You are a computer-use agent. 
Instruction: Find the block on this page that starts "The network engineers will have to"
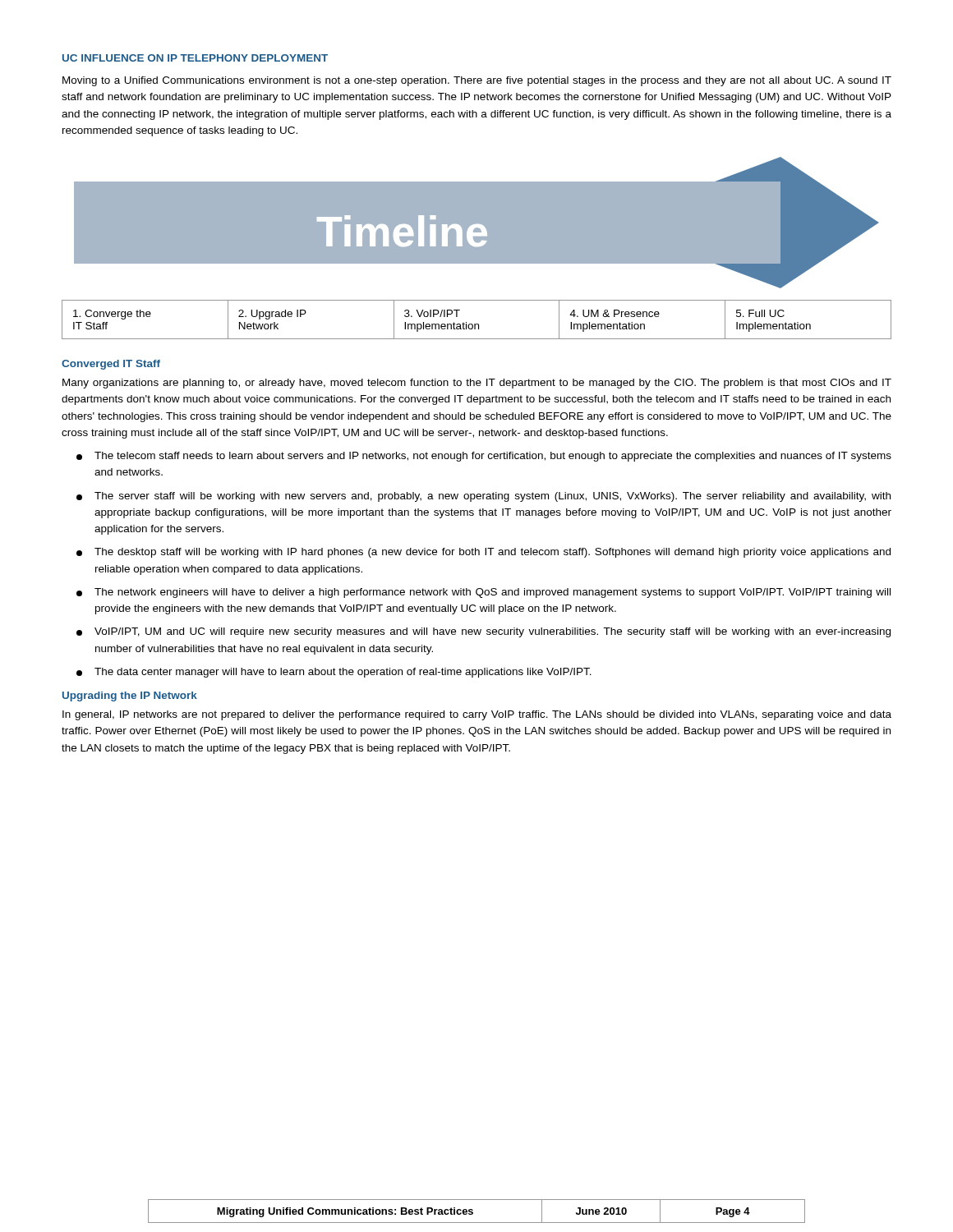tap(484, 600)
